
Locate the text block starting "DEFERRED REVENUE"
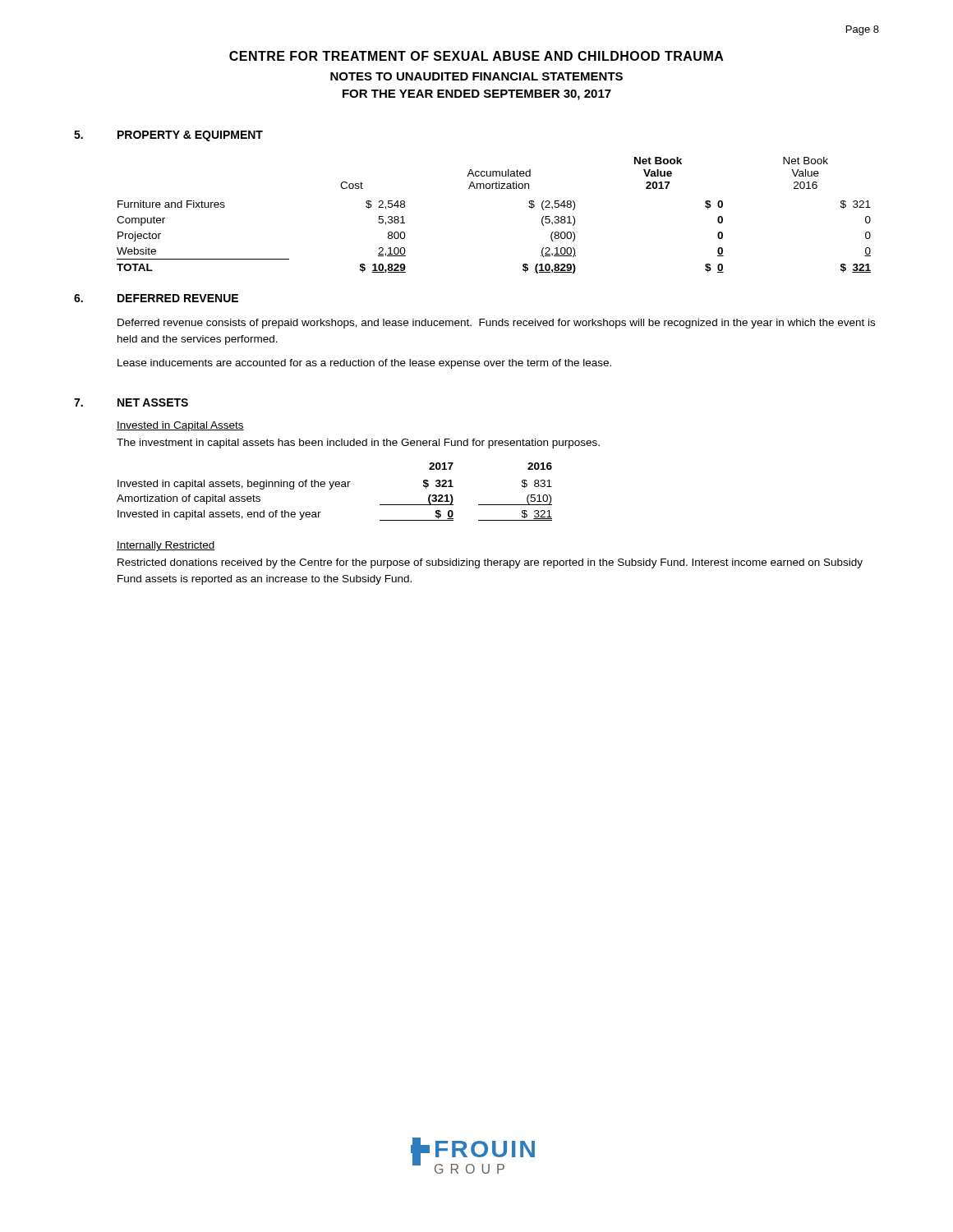coord(178,298)
